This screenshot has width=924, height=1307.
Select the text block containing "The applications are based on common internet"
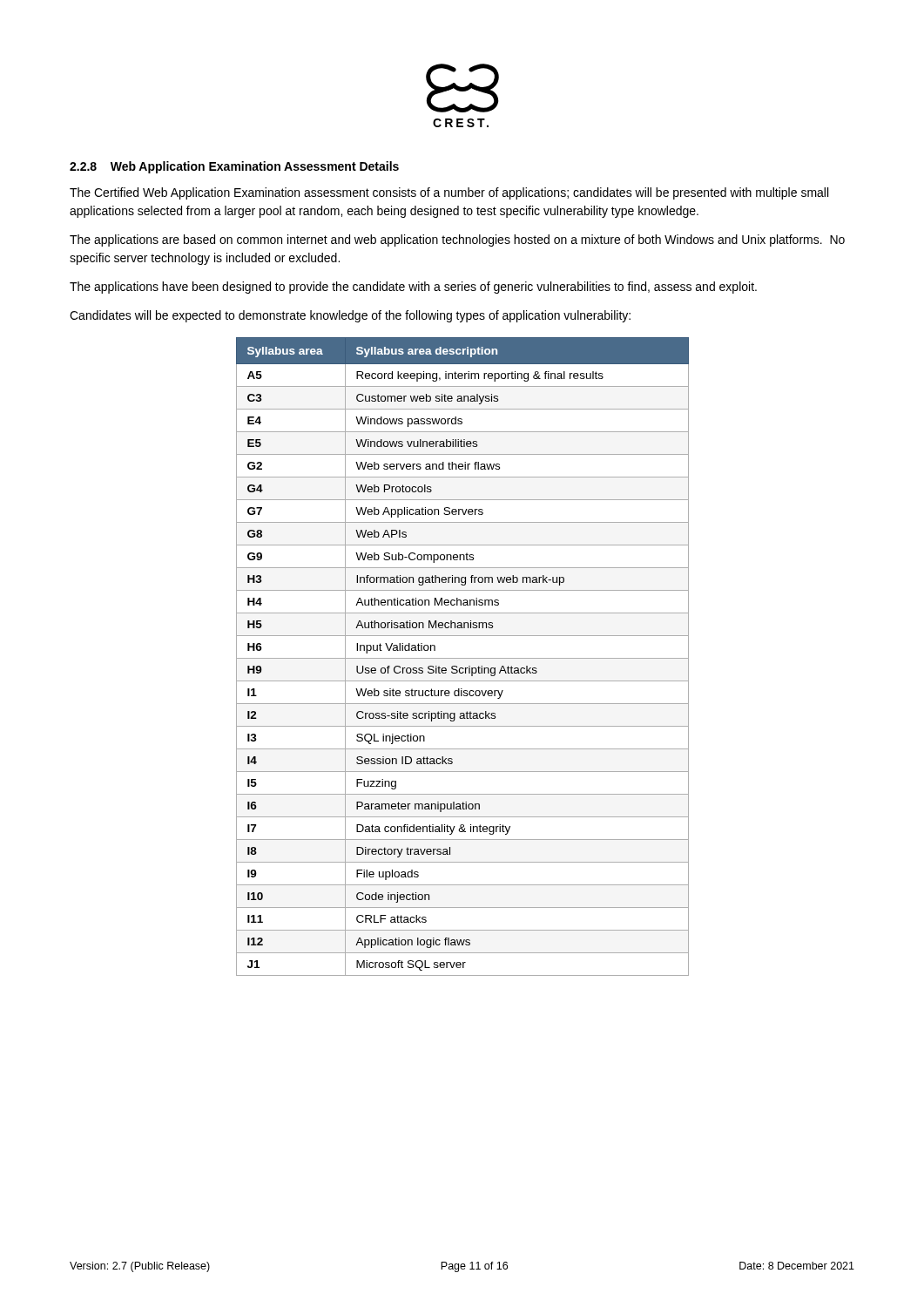(457, 249)
